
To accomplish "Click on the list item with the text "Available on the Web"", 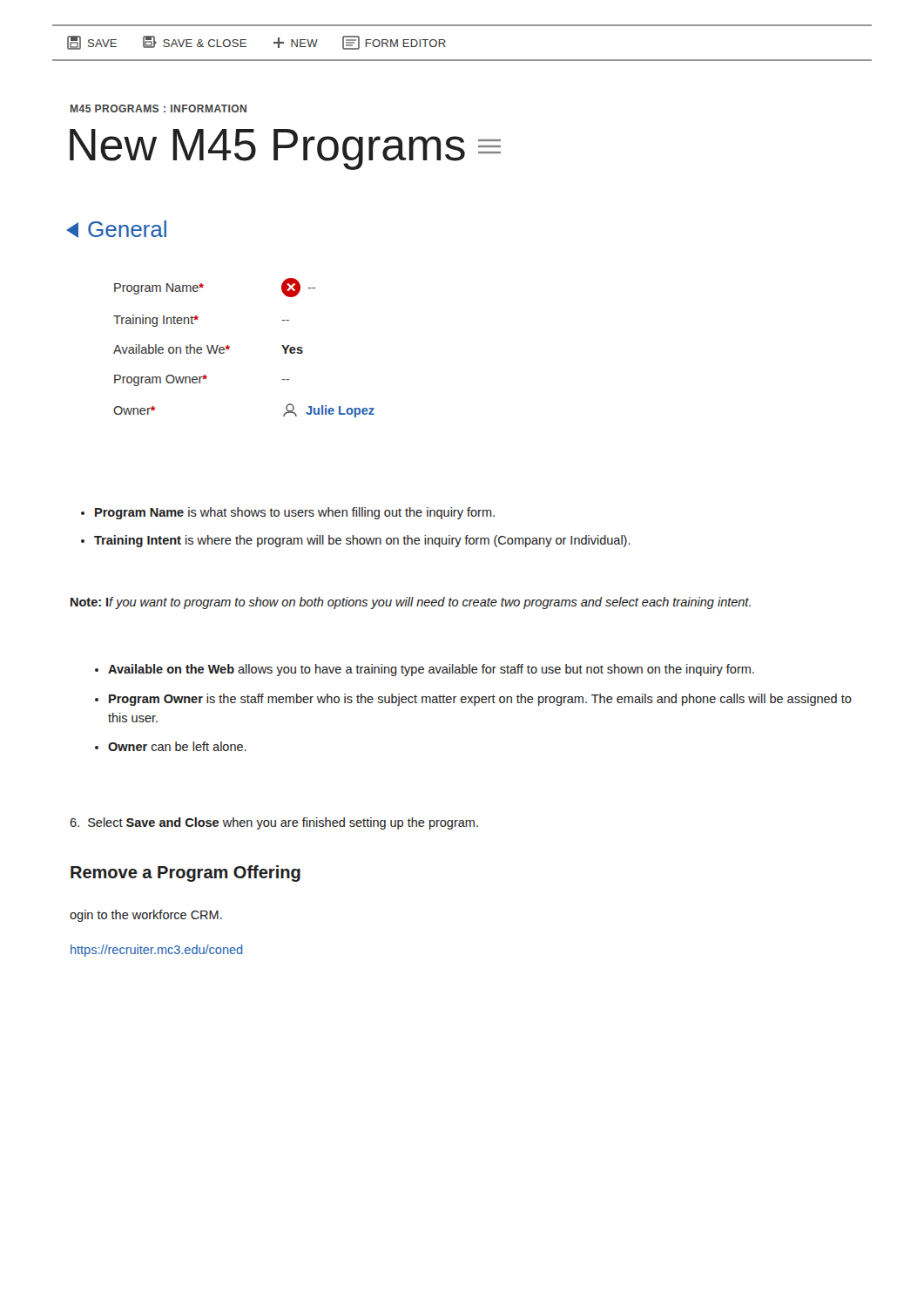I will (x=462, y=709).
